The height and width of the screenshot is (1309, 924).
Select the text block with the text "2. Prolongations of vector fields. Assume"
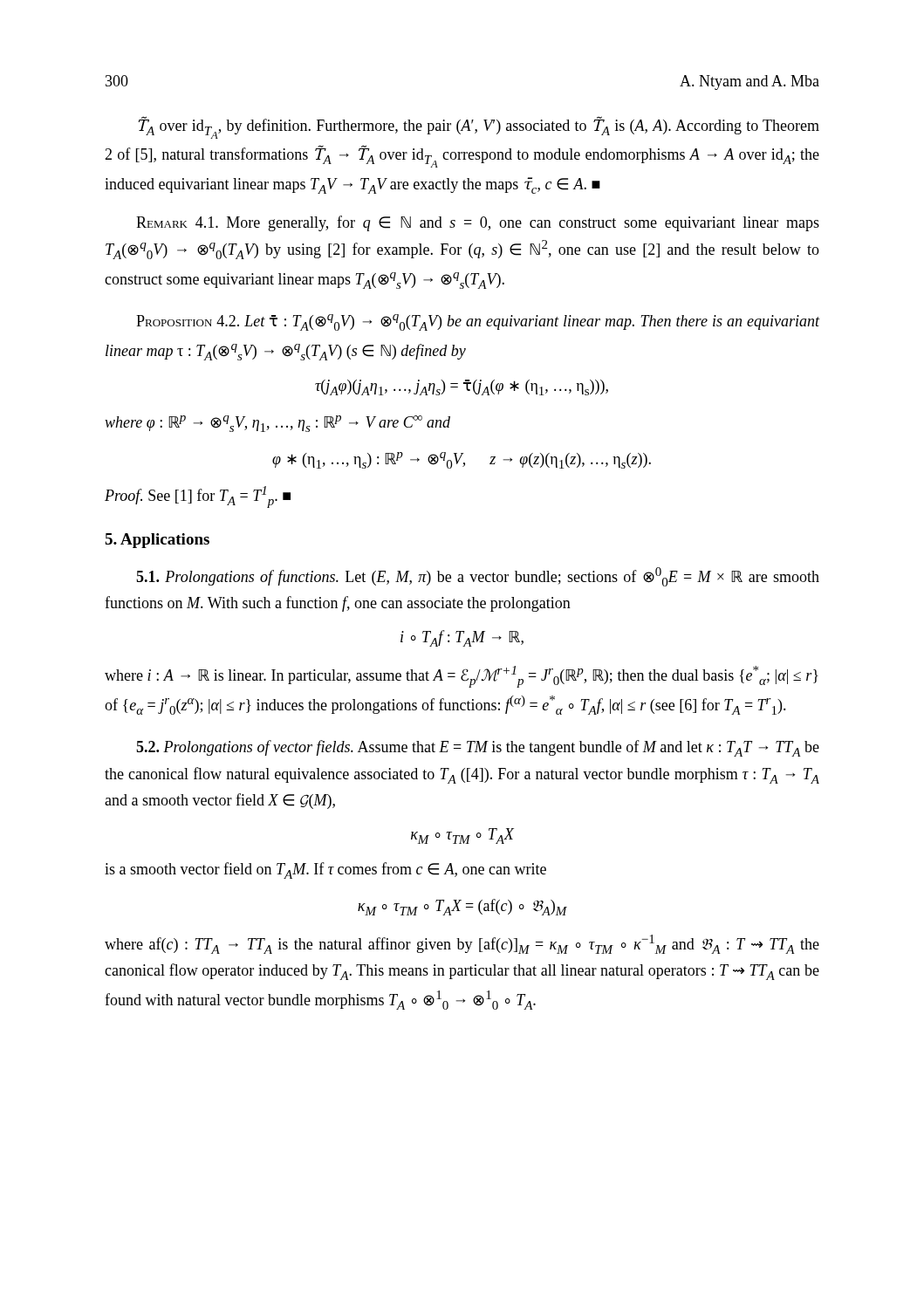(462, 774)
